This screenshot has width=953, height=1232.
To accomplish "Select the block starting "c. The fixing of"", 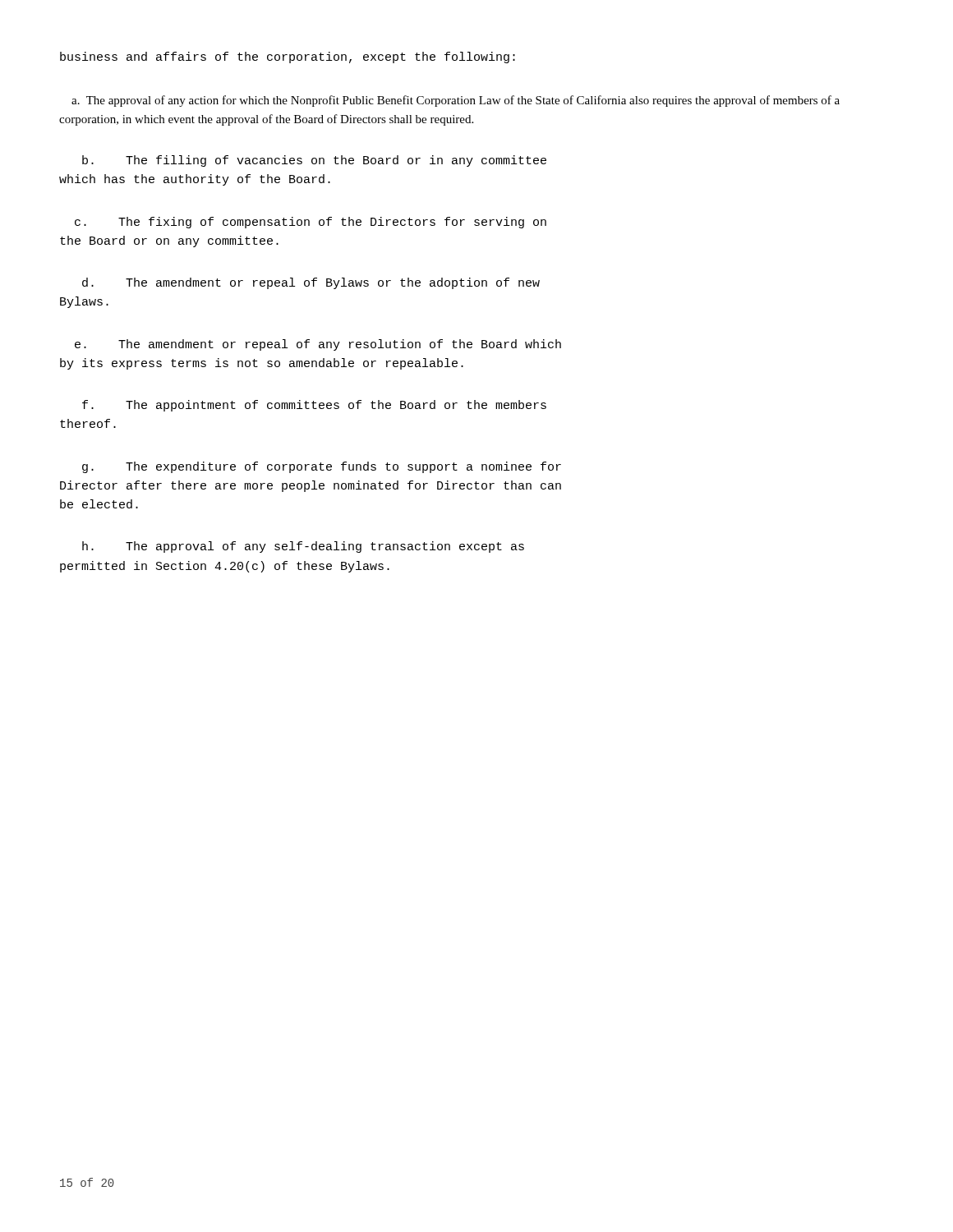I will coord(476,232).
